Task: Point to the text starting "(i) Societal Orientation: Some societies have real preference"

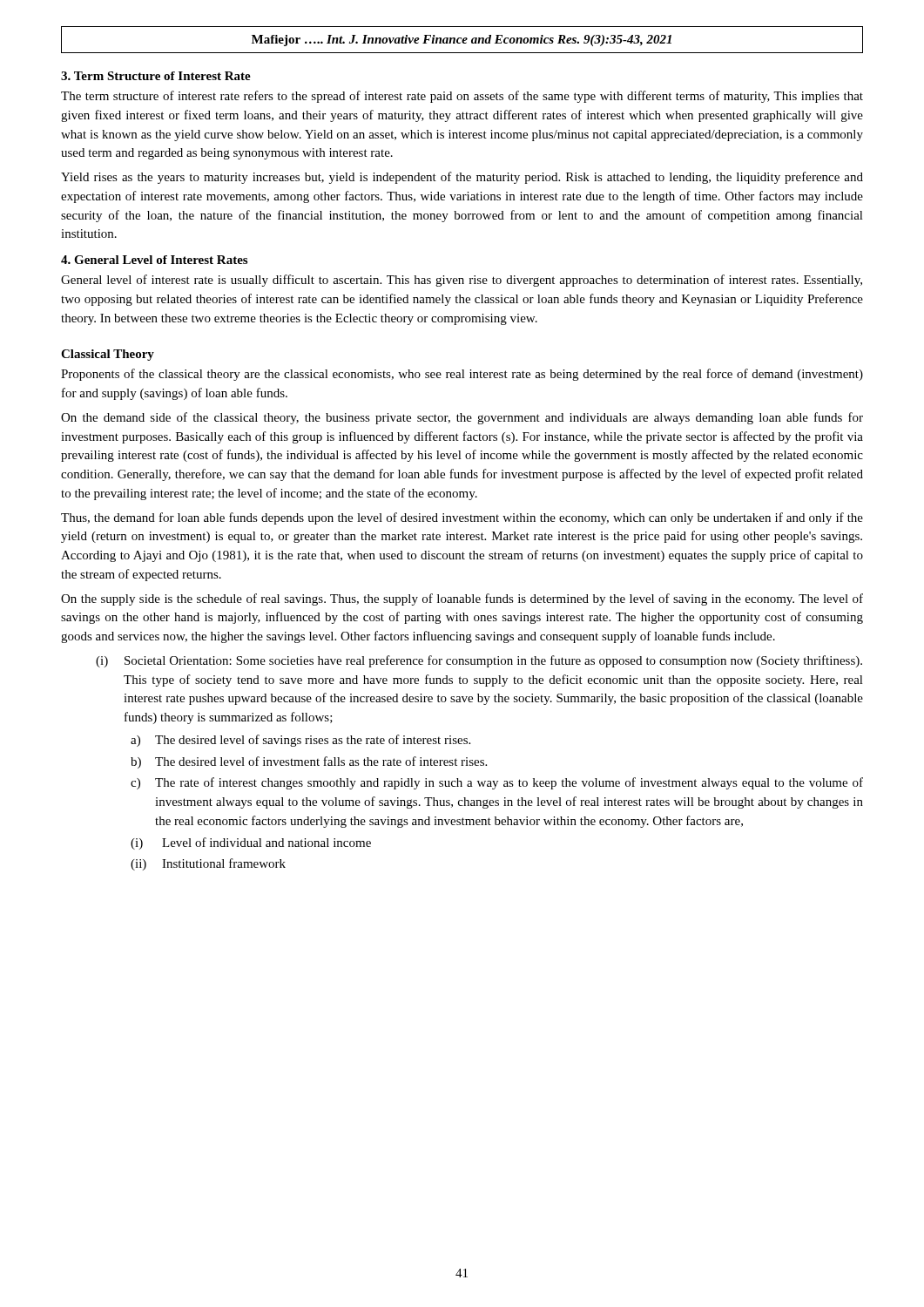Action: [479, 689]
